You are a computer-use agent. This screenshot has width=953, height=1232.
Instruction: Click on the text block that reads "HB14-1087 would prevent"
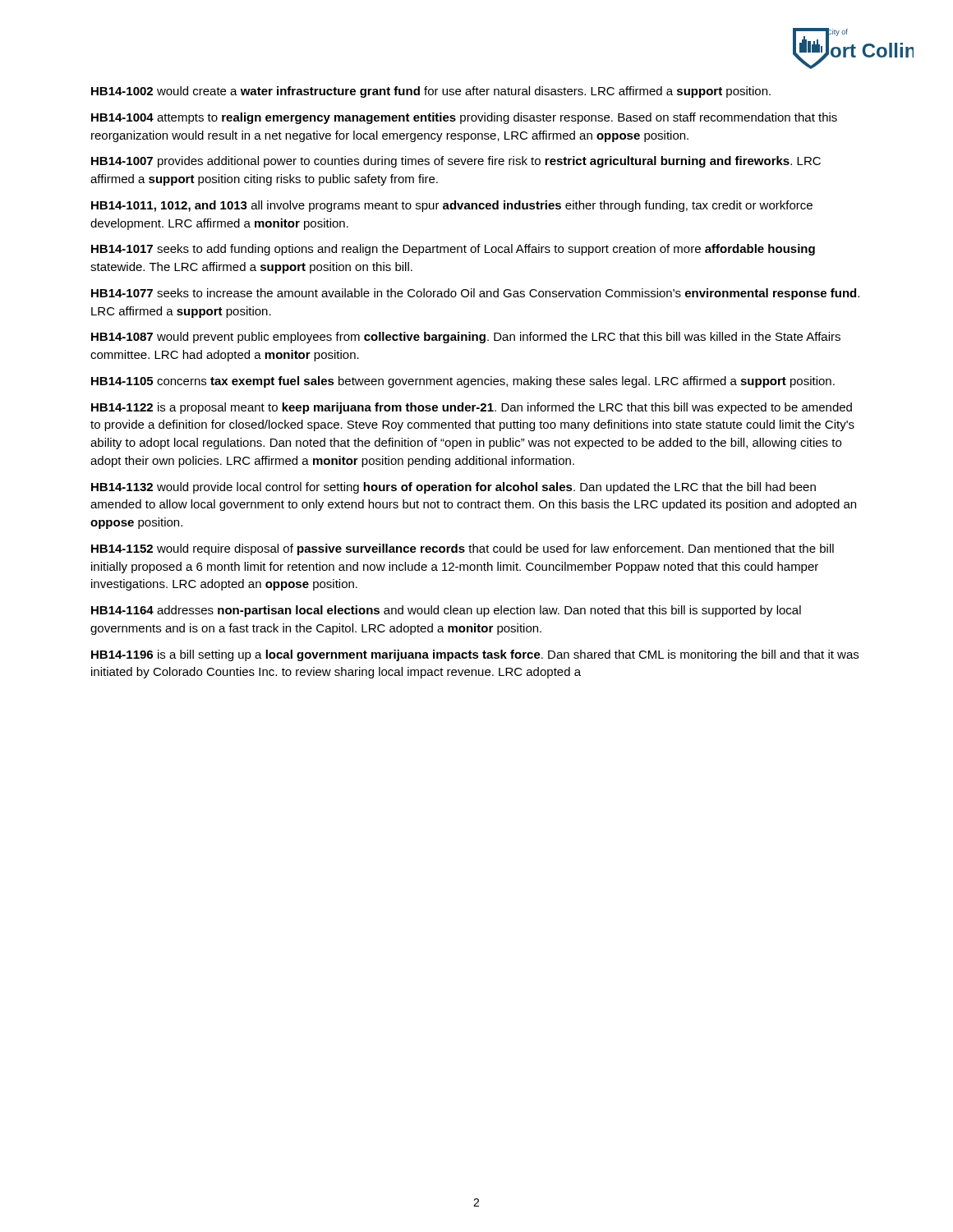476,346
